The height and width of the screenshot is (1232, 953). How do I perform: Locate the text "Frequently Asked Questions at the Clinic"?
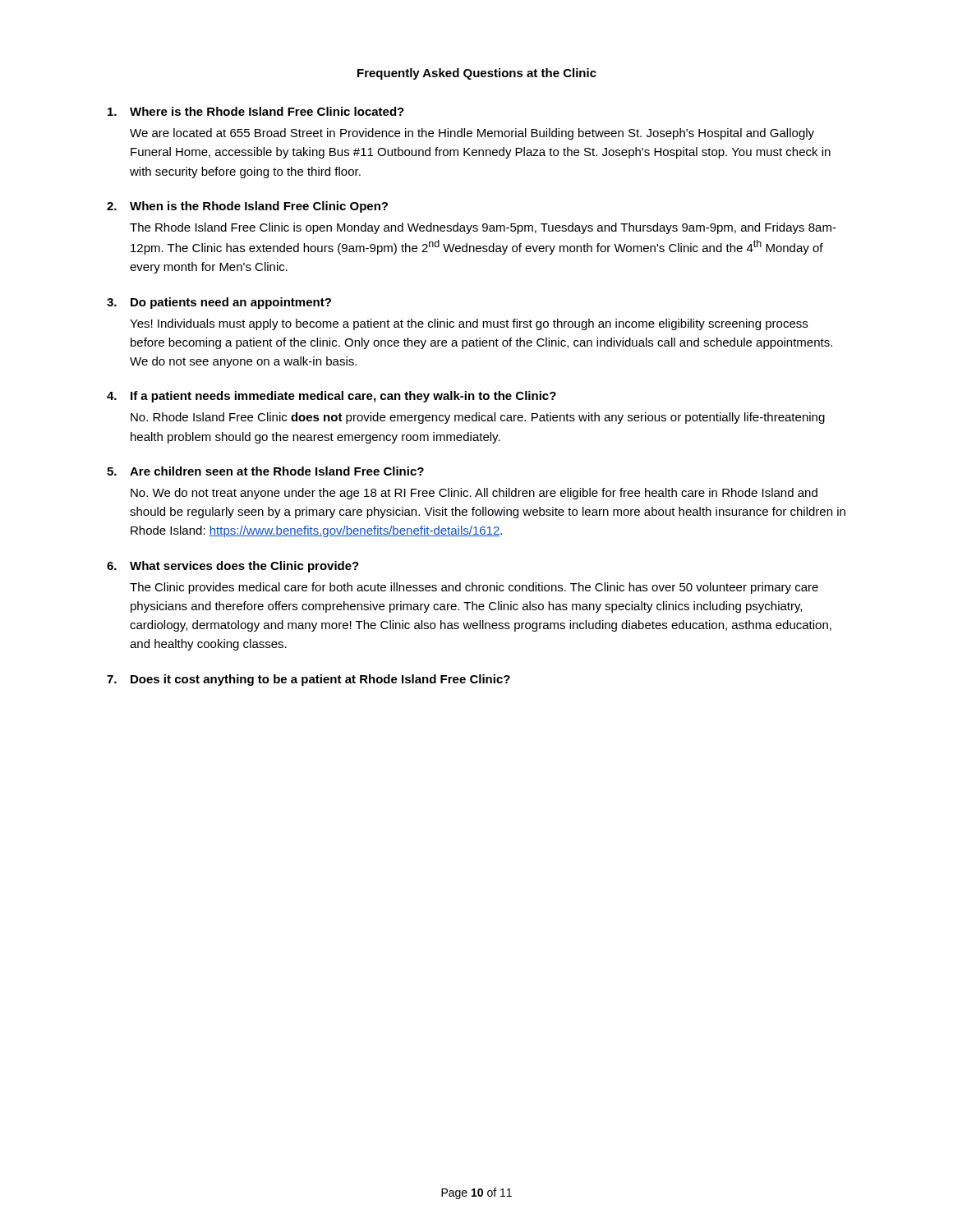(476, 73)
